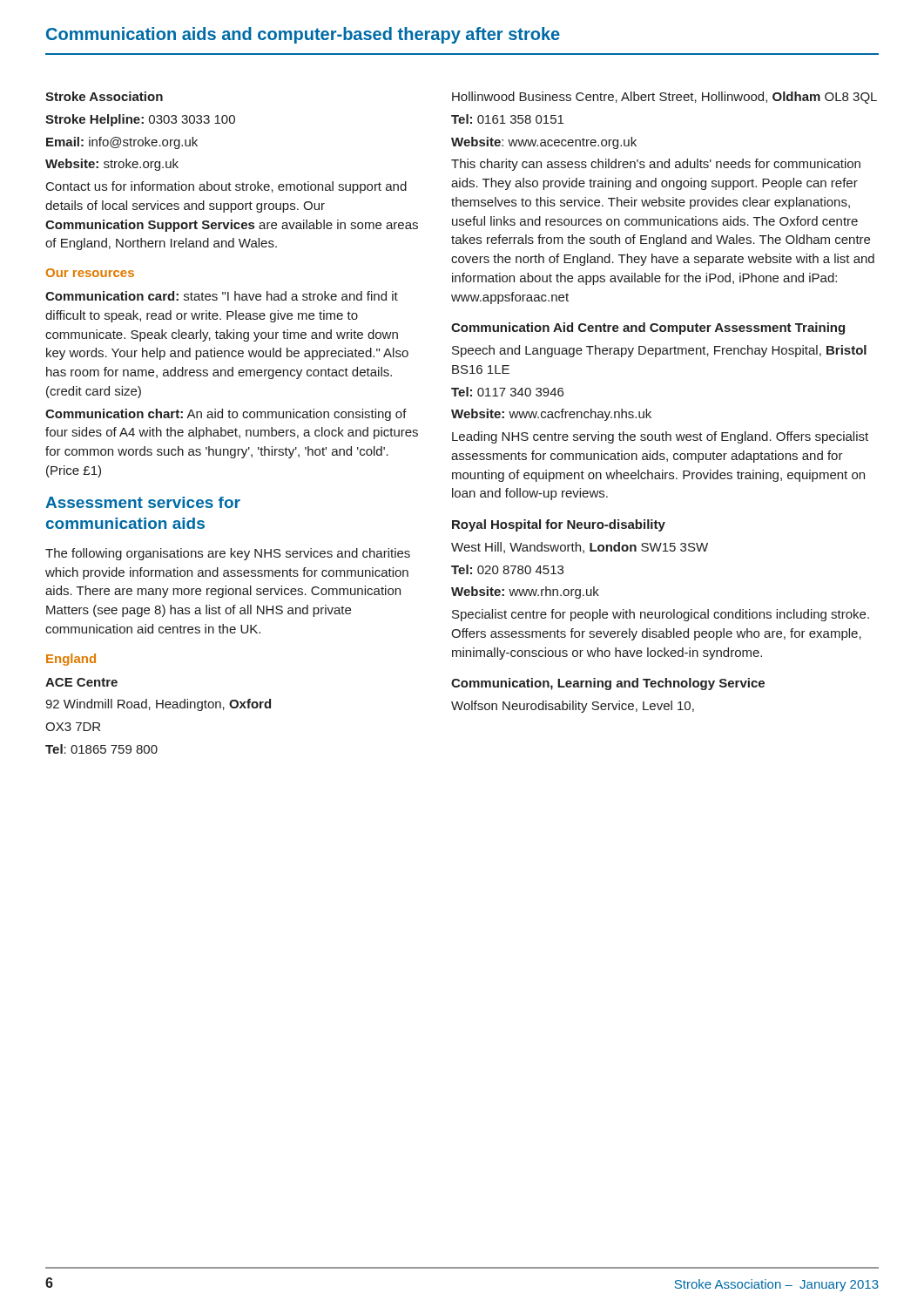Locate the block of text that opens with "Royal Hospital for Neuro-disability West"
This screenshot has width=924, height=1307.
click(x=559, y=525)
